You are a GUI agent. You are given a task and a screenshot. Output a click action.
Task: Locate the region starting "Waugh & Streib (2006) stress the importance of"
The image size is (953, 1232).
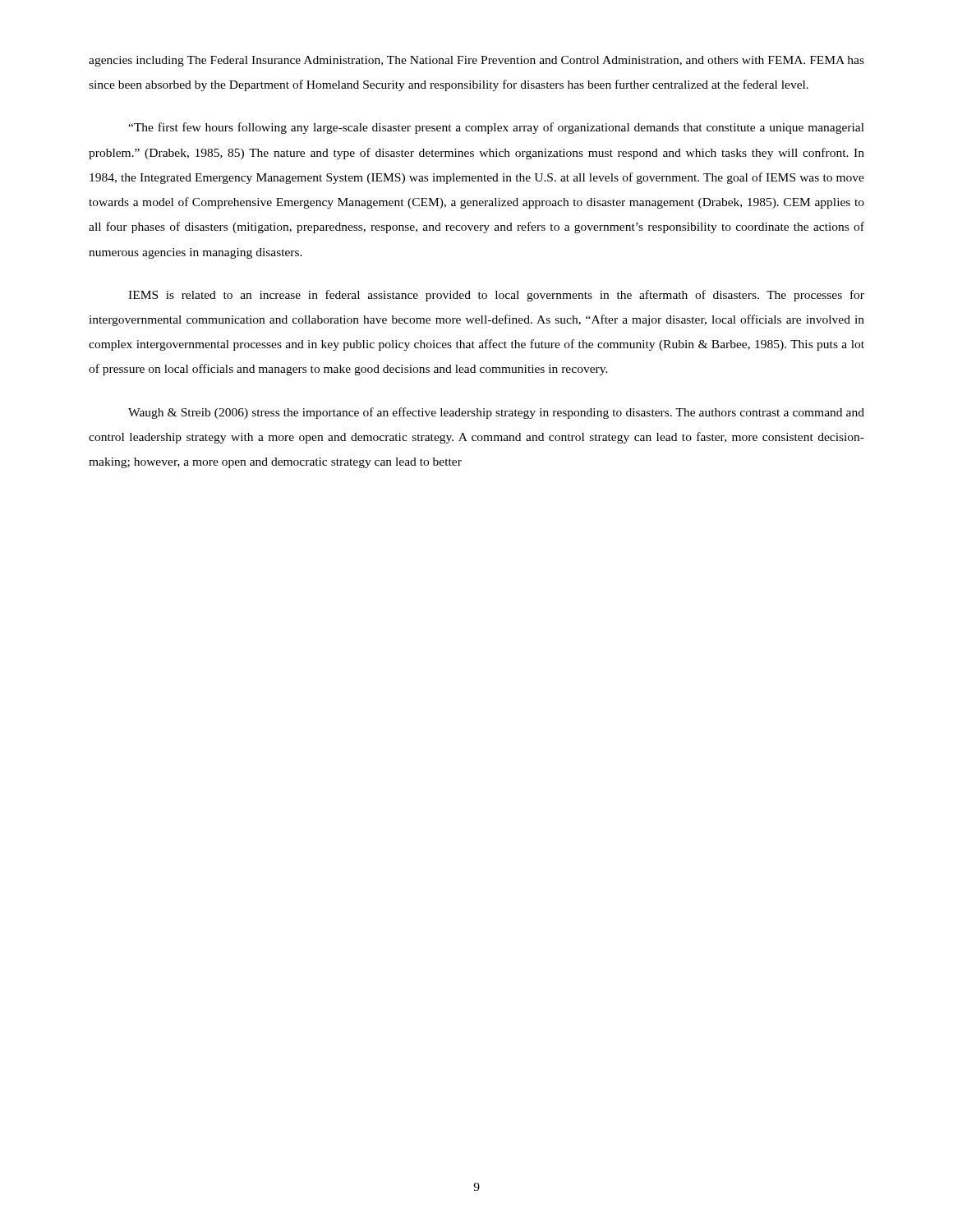click(476, 437)
